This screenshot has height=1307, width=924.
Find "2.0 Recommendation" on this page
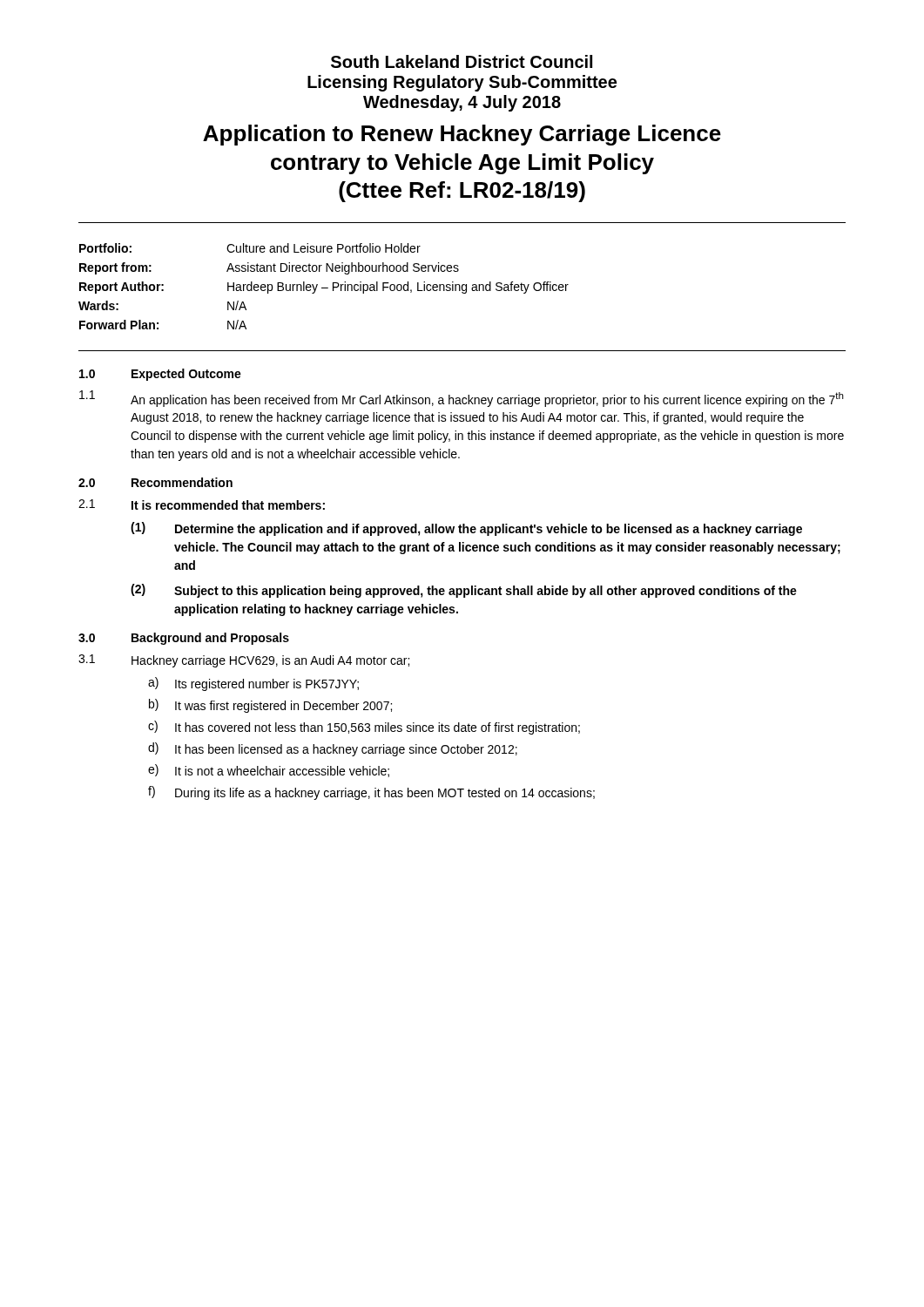[156, 483]
